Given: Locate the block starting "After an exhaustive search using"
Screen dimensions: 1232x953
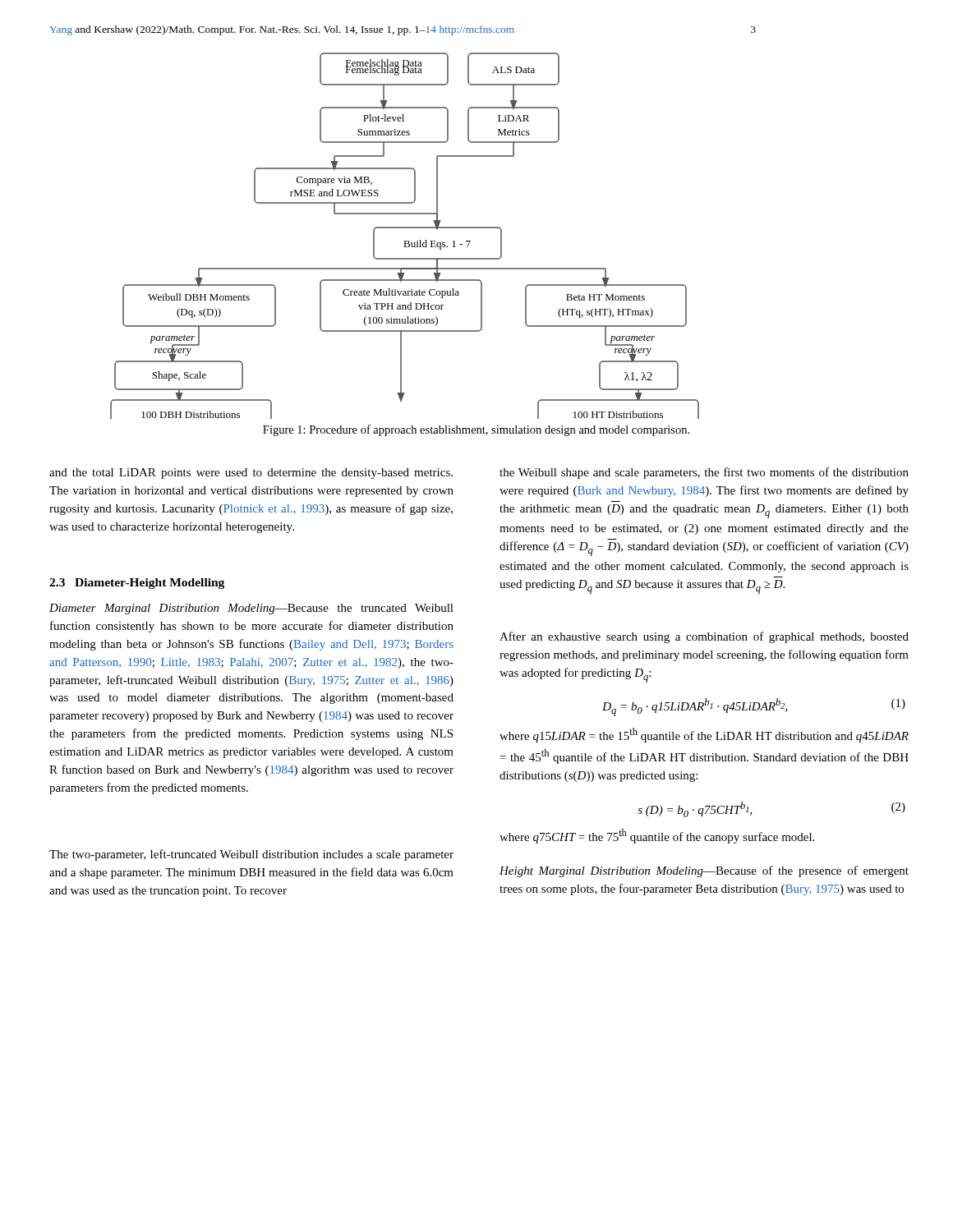Looking at the screenshot, I should [704, 656].
